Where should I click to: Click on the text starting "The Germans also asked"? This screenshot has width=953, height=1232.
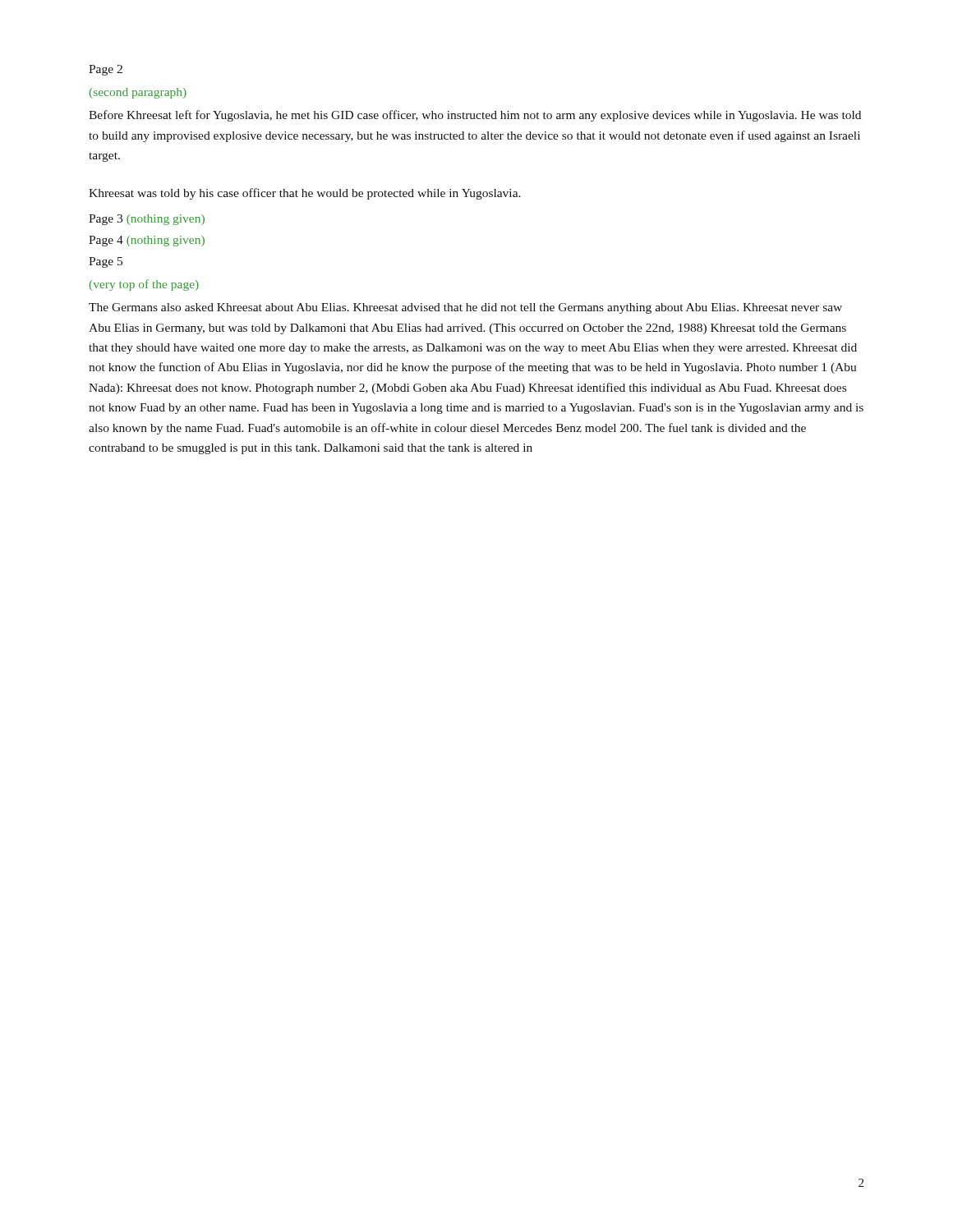pos(476,377)
